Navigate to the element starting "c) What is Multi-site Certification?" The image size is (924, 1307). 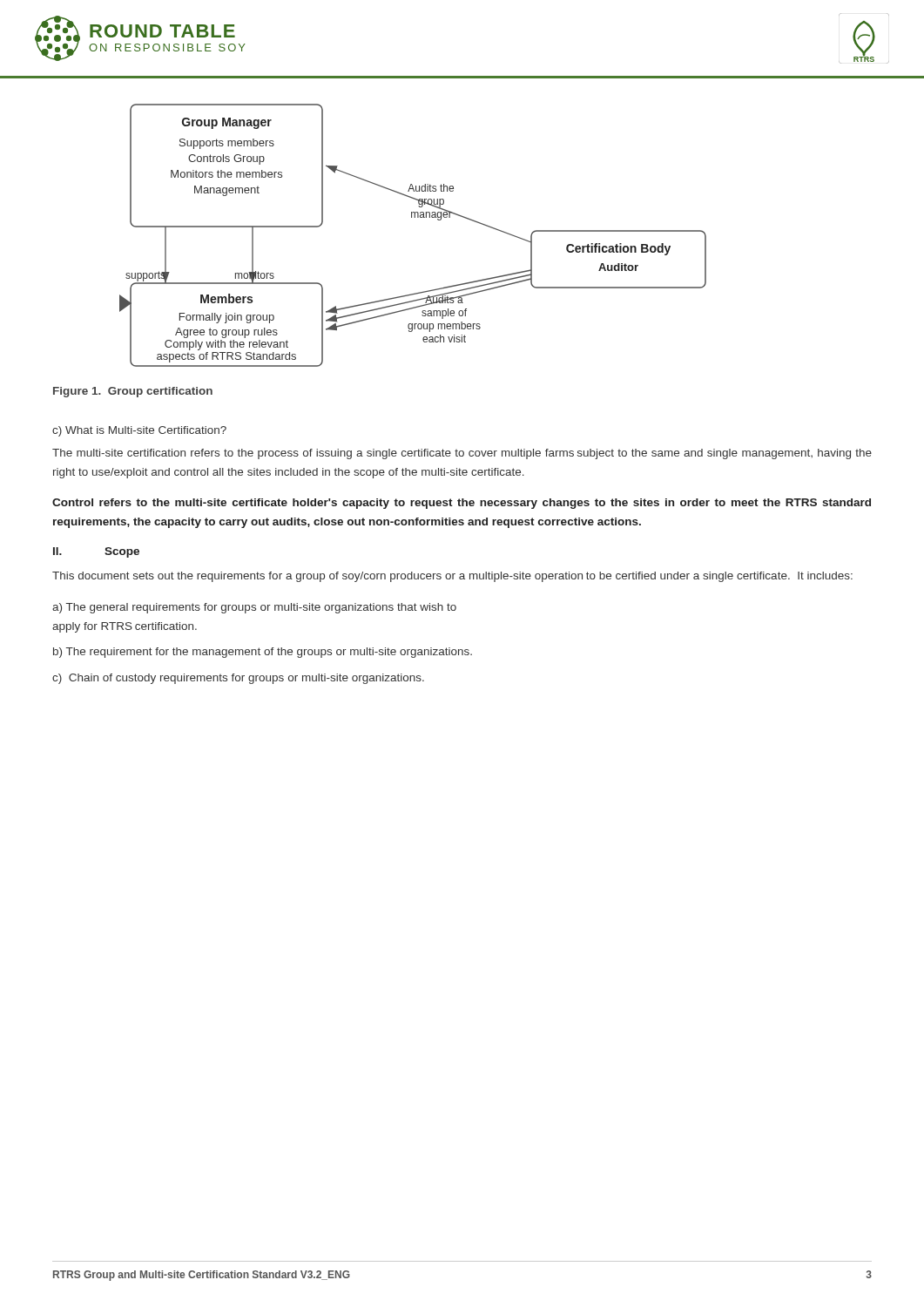[x=139, y=430]
